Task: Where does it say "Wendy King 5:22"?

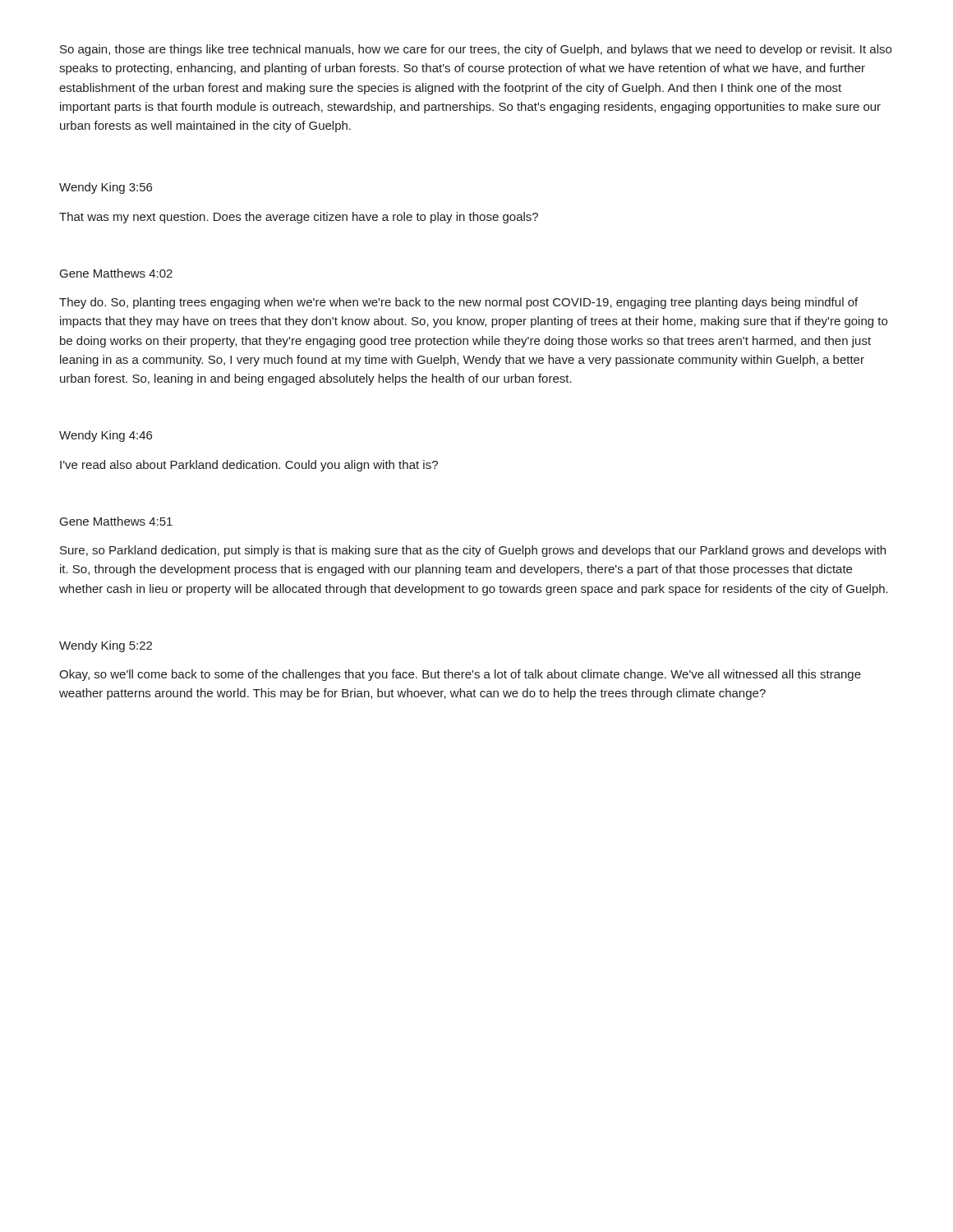Action: pyautogui.click(x=106, y=645)
